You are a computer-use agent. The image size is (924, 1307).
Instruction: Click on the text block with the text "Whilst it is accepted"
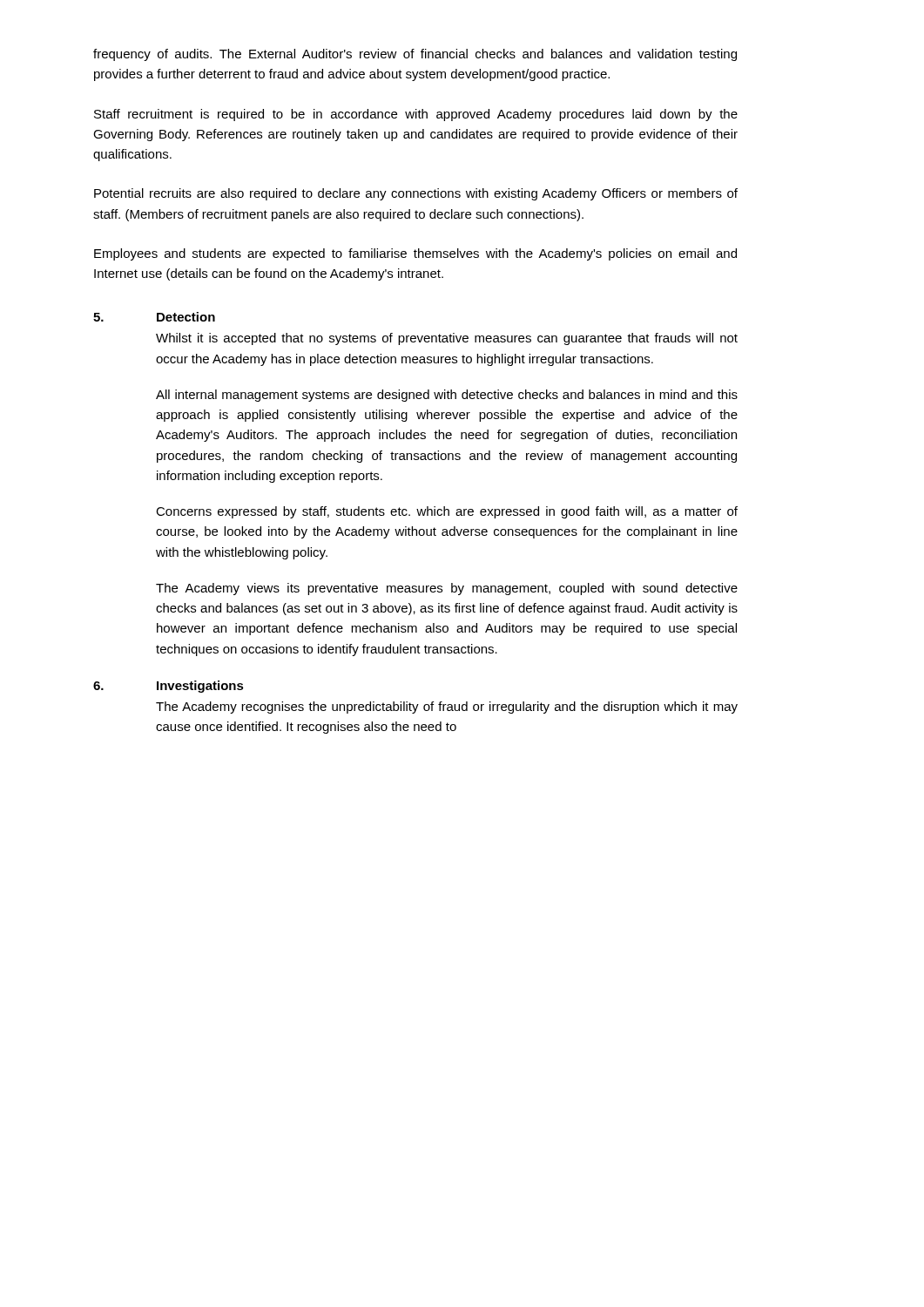(x=447, y=348)
